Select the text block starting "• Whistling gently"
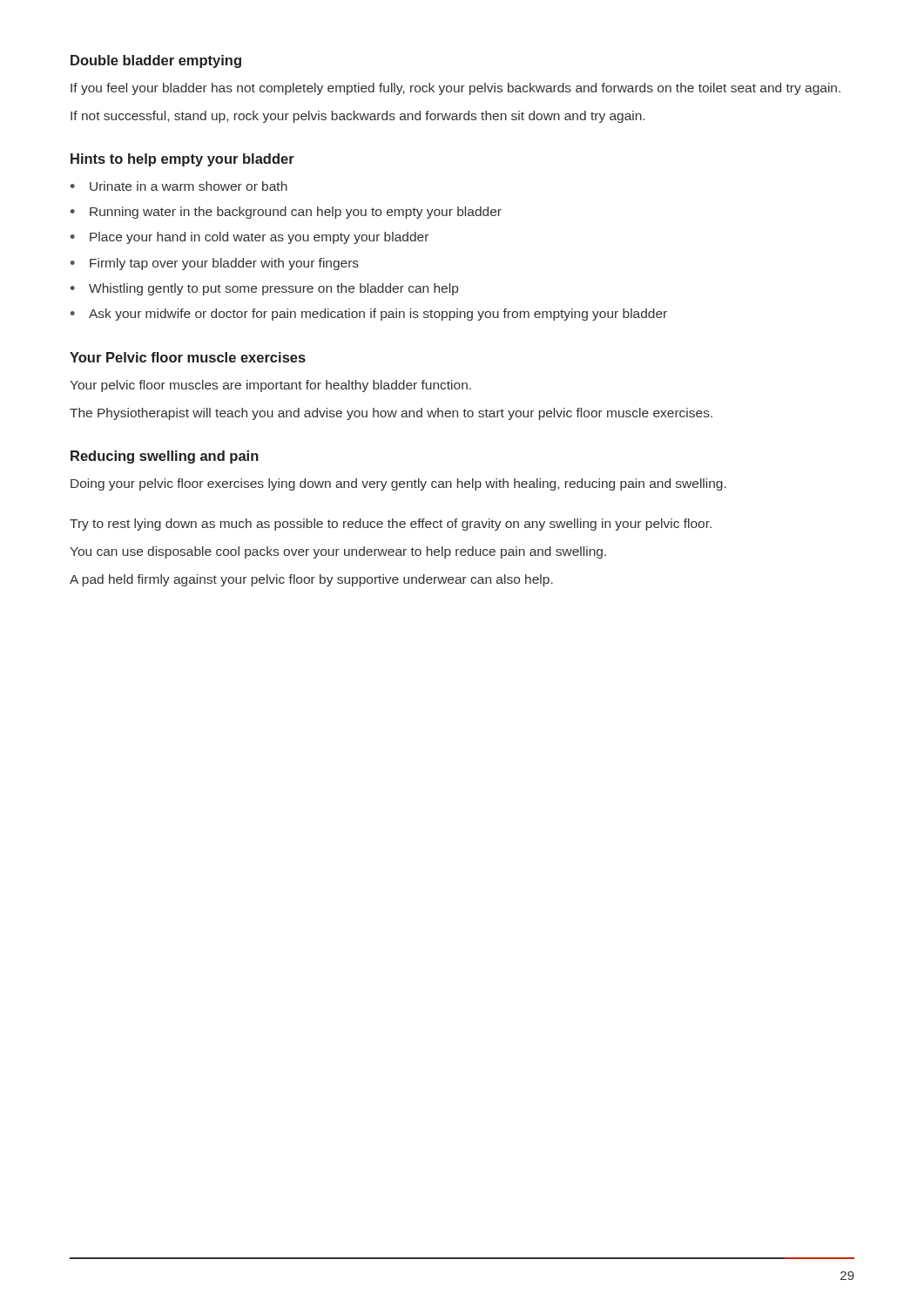The height and width of the screenshot is (1307, 924). [462, 289]
